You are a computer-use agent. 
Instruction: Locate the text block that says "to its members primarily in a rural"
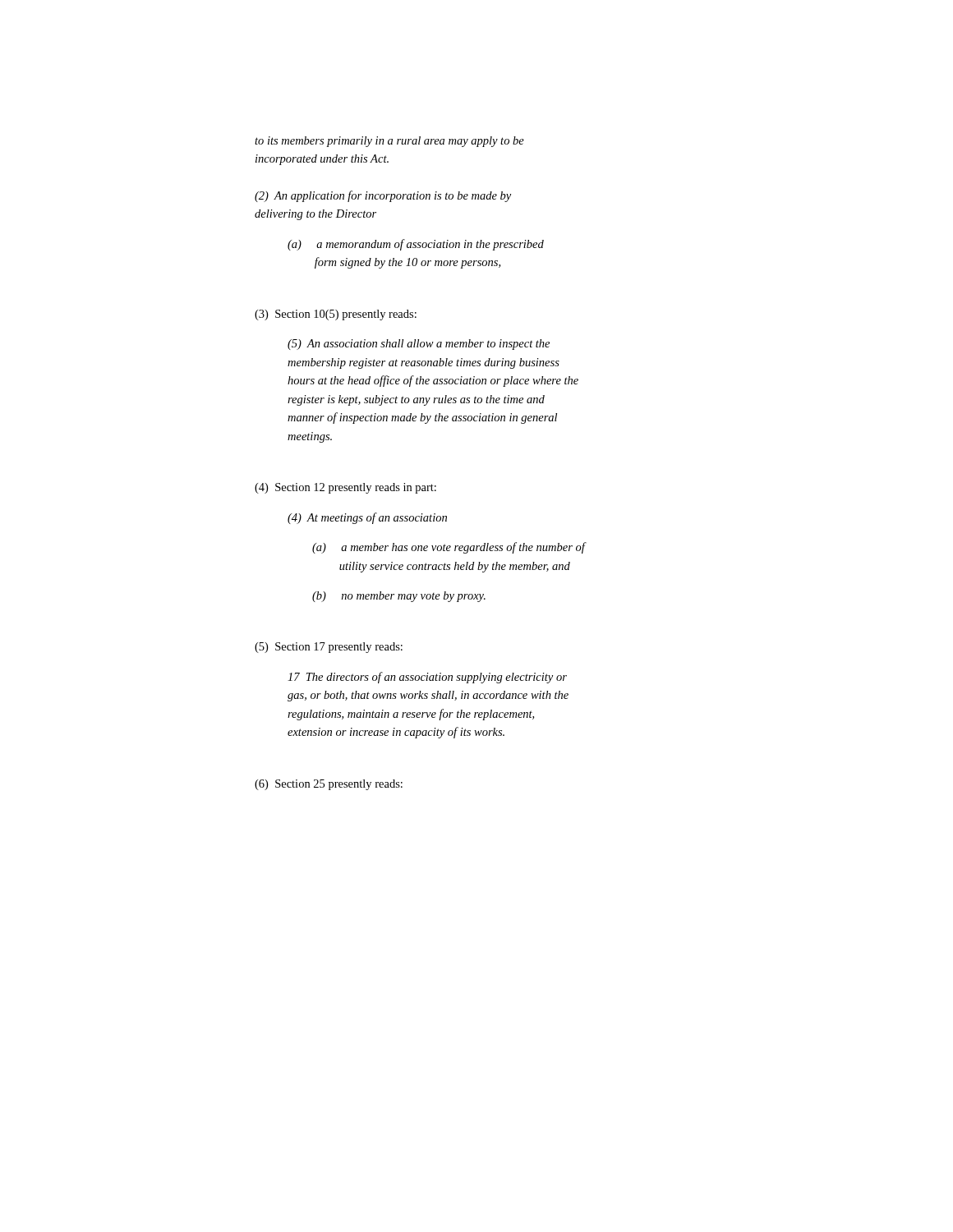click(x=389, y=150)
